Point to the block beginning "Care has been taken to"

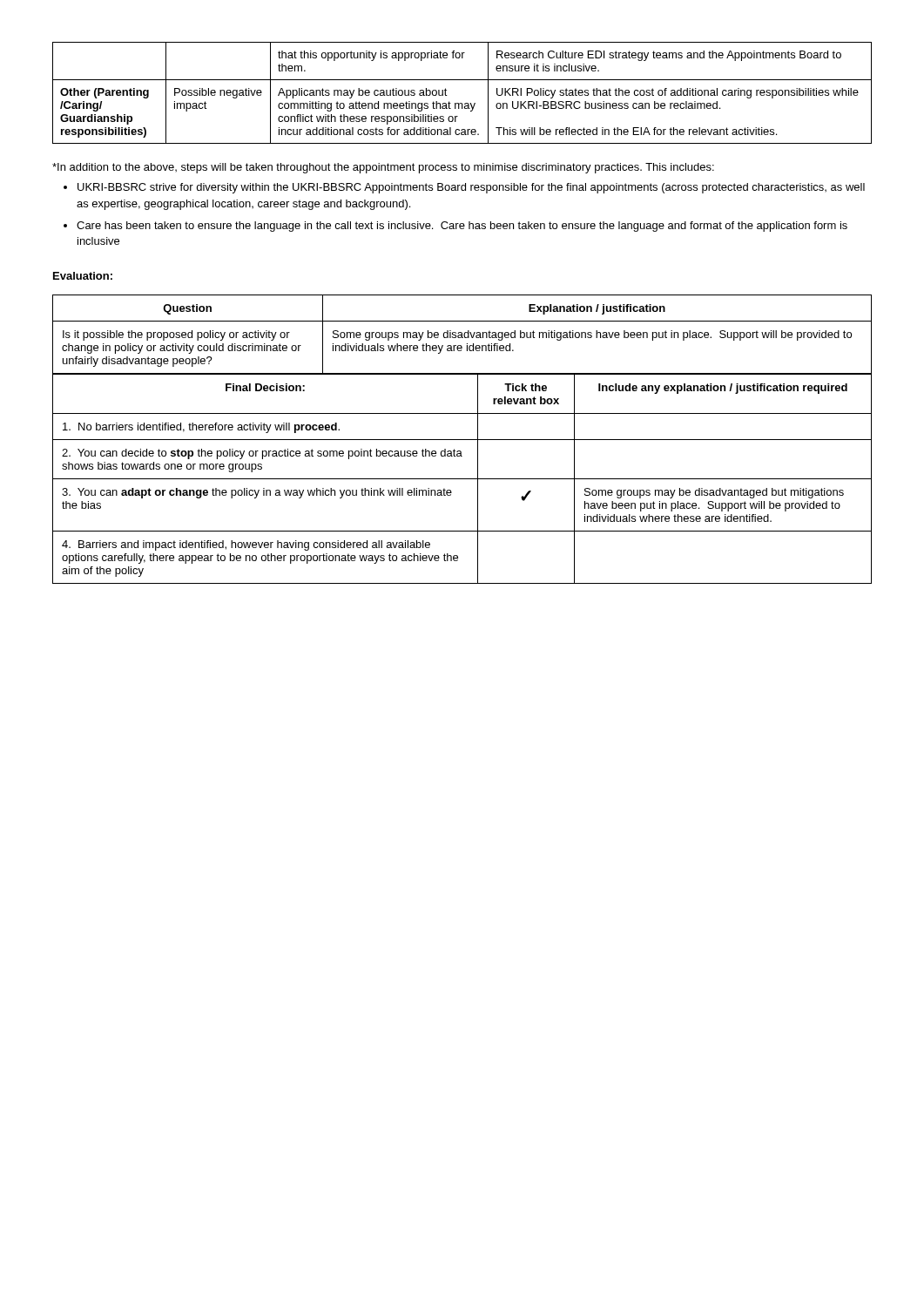coord(462,233)
